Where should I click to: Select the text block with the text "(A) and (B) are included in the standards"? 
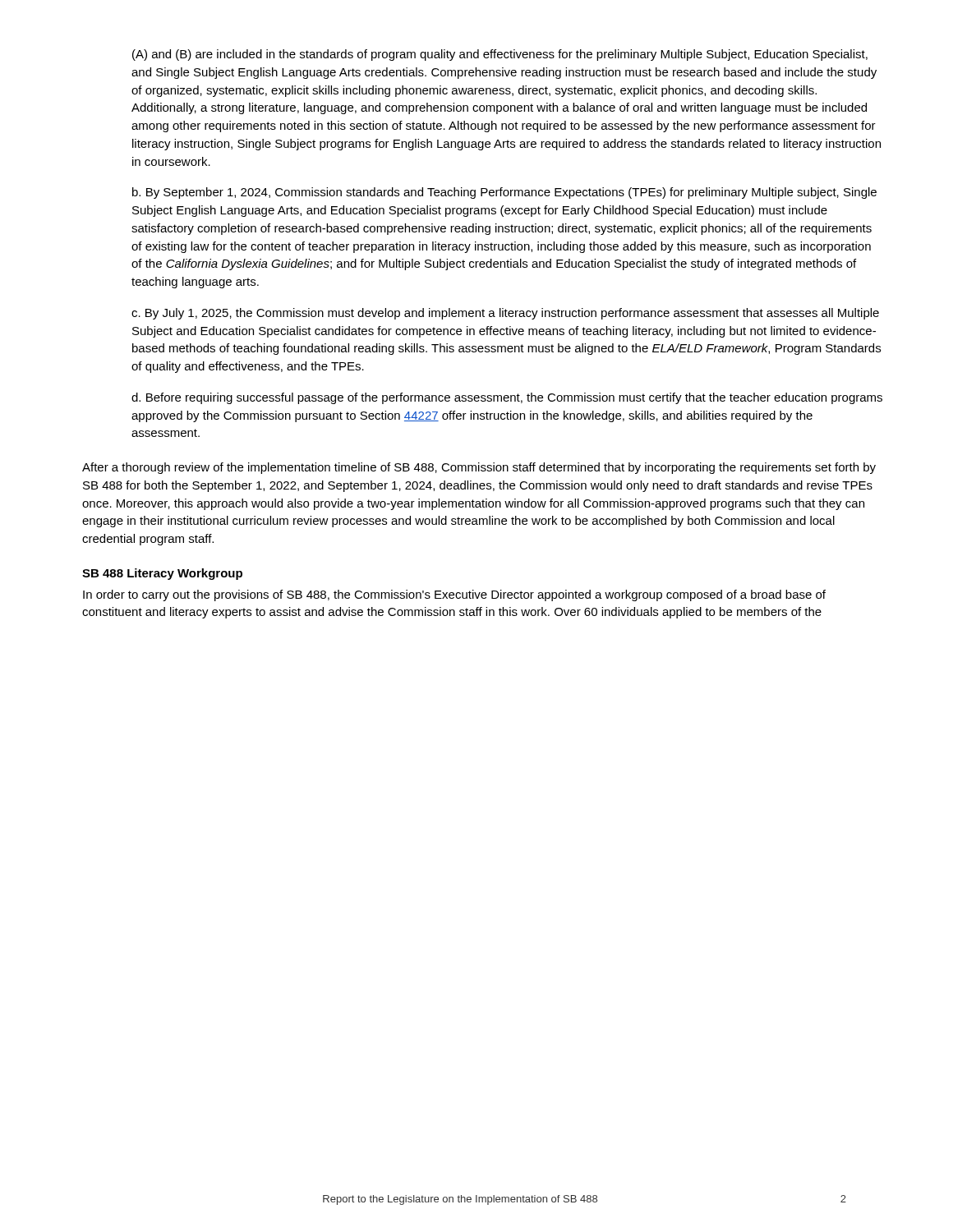506,107
